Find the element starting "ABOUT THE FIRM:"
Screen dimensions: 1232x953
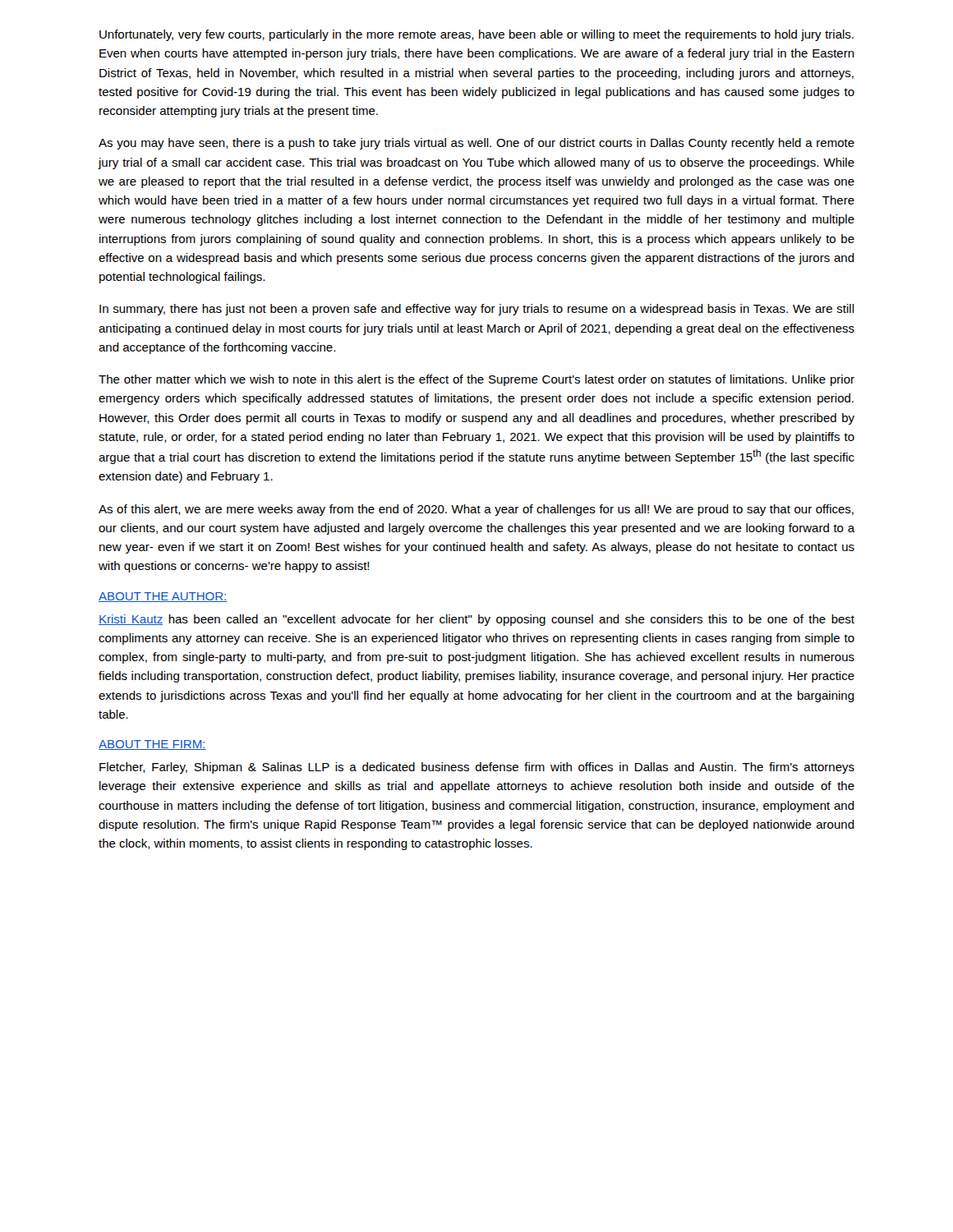pos(152,744)
